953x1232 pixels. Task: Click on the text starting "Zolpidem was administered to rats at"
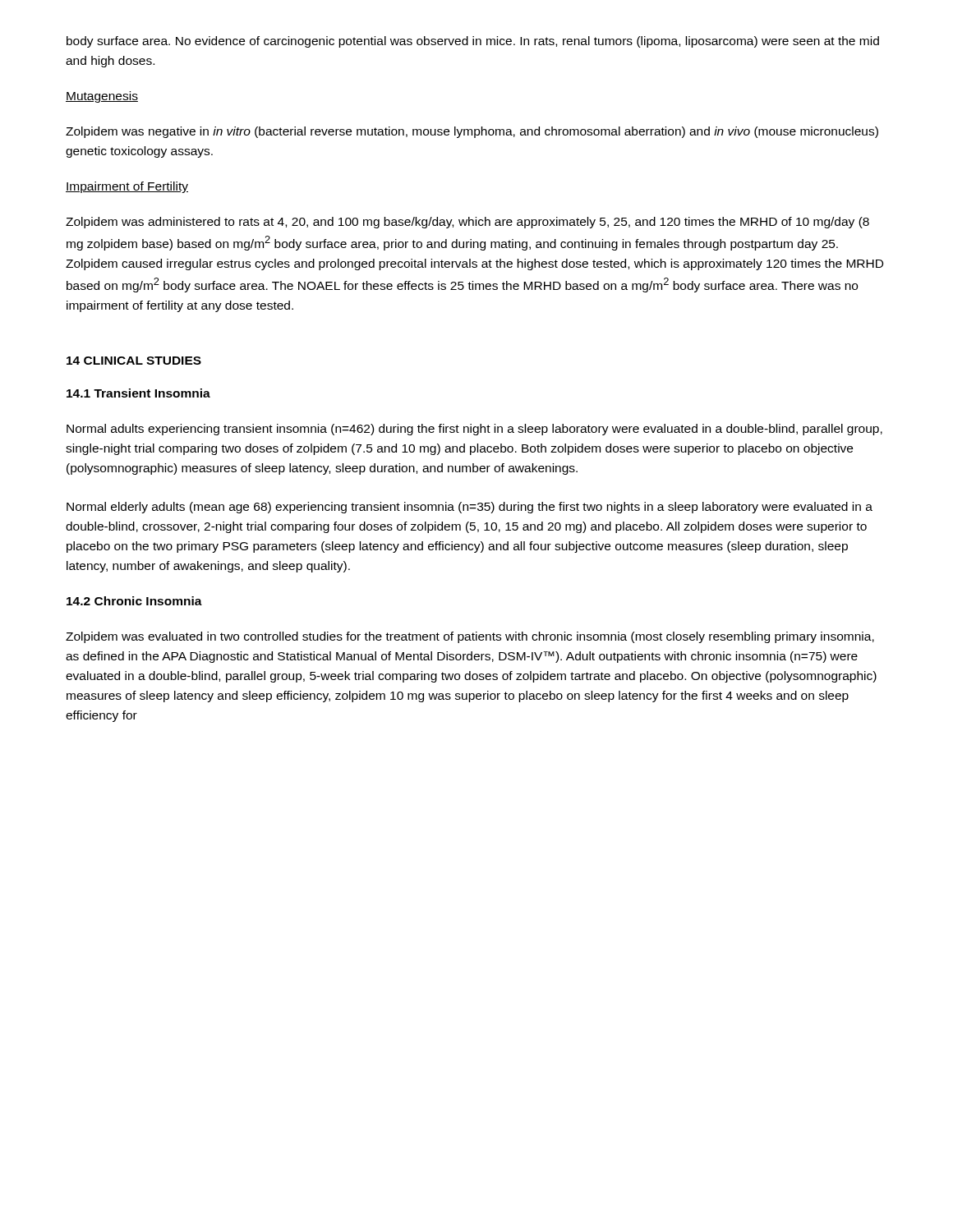(475, 263)
